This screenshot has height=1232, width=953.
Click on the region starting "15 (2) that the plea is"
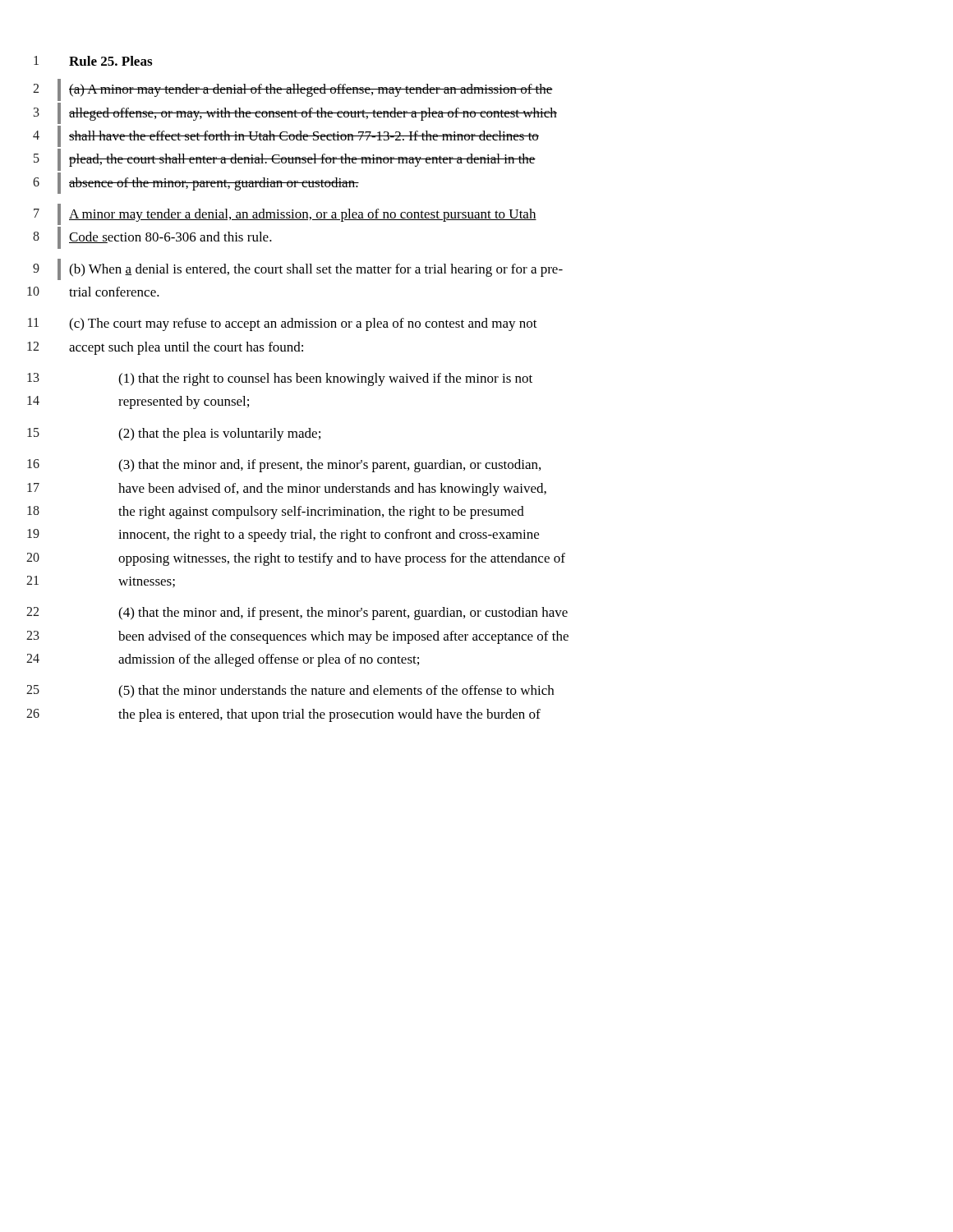click(174, 434)
